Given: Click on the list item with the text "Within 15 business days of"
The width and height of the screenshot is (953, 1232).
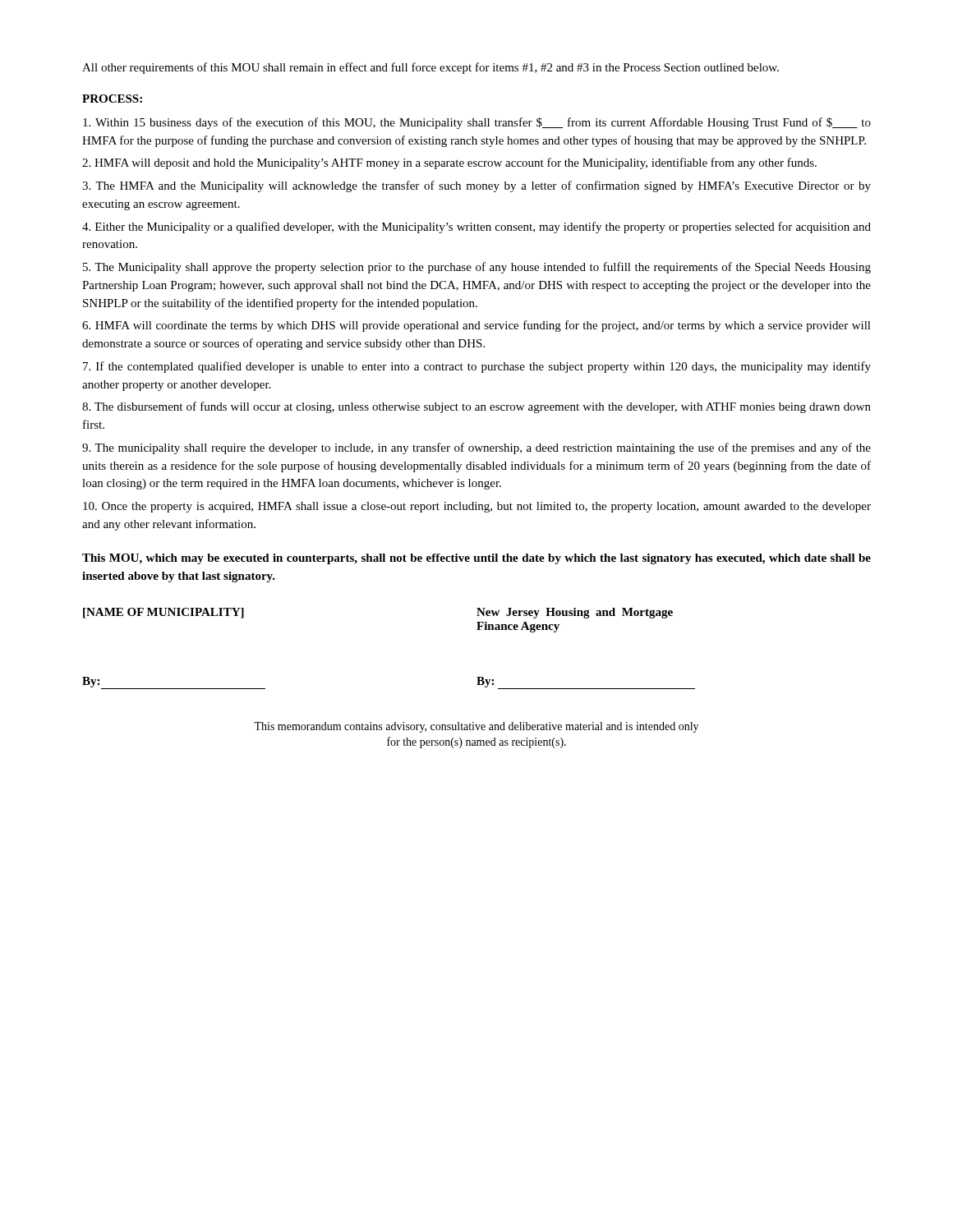Looking at the screenshot, I should pyautogui.click(x=476, y=131).
